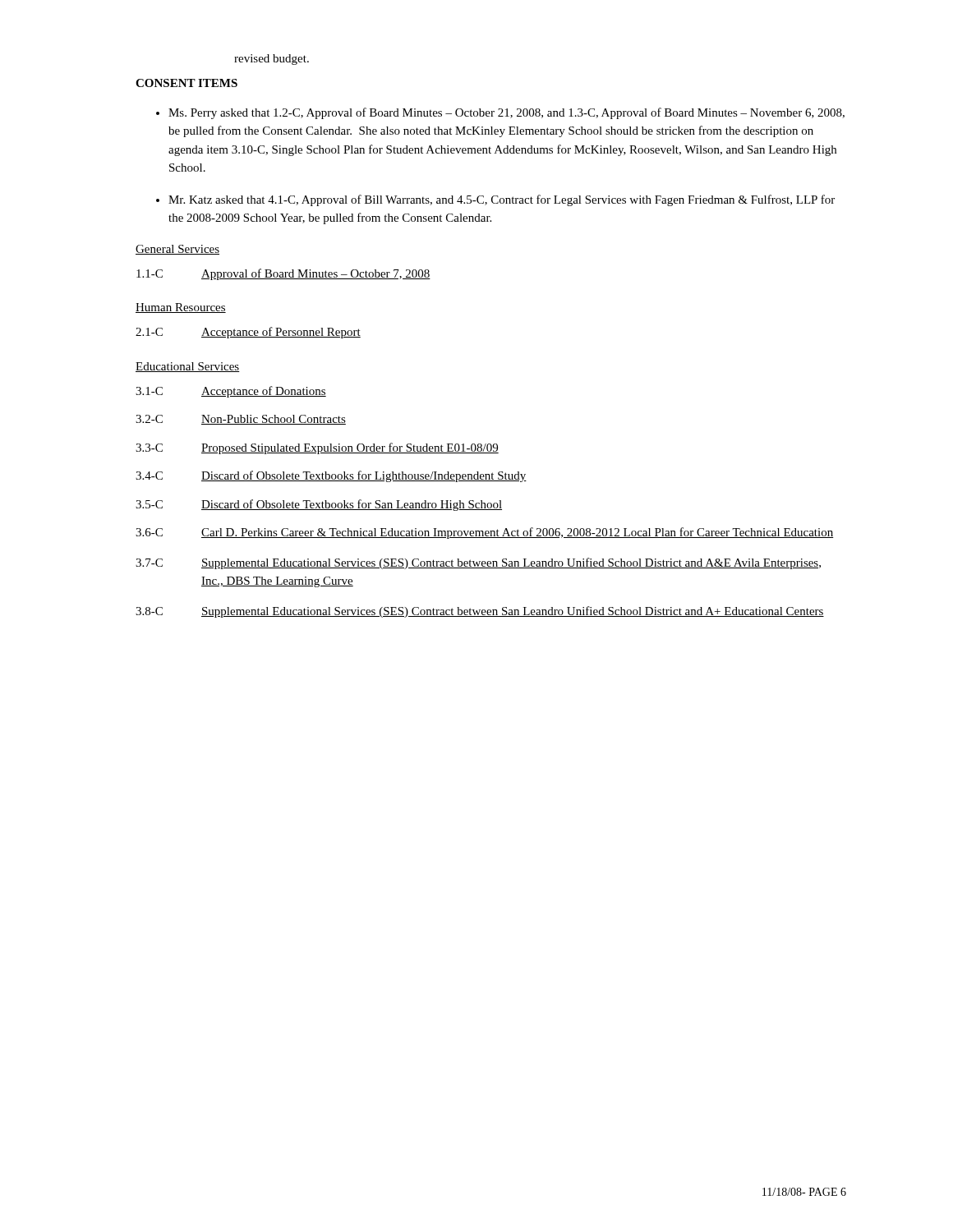Navigate to the element starting "8-C Supplemental Educational Services (SES)"
This screenshot has width=953, height=1232.
(491, 611)
